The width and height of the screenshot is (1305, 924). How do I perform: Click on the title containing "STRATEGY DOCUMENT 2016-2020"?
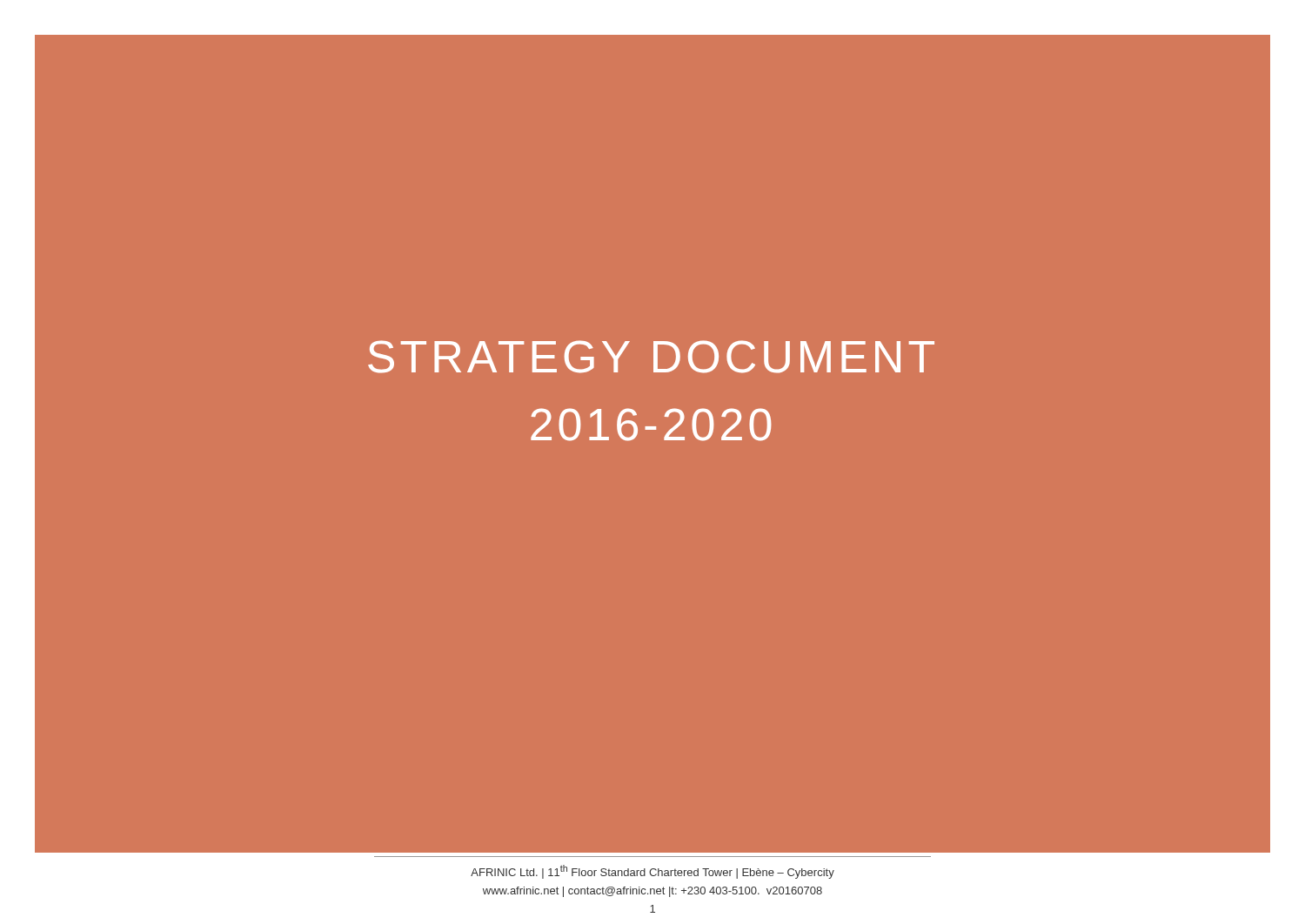pos(652,391)
